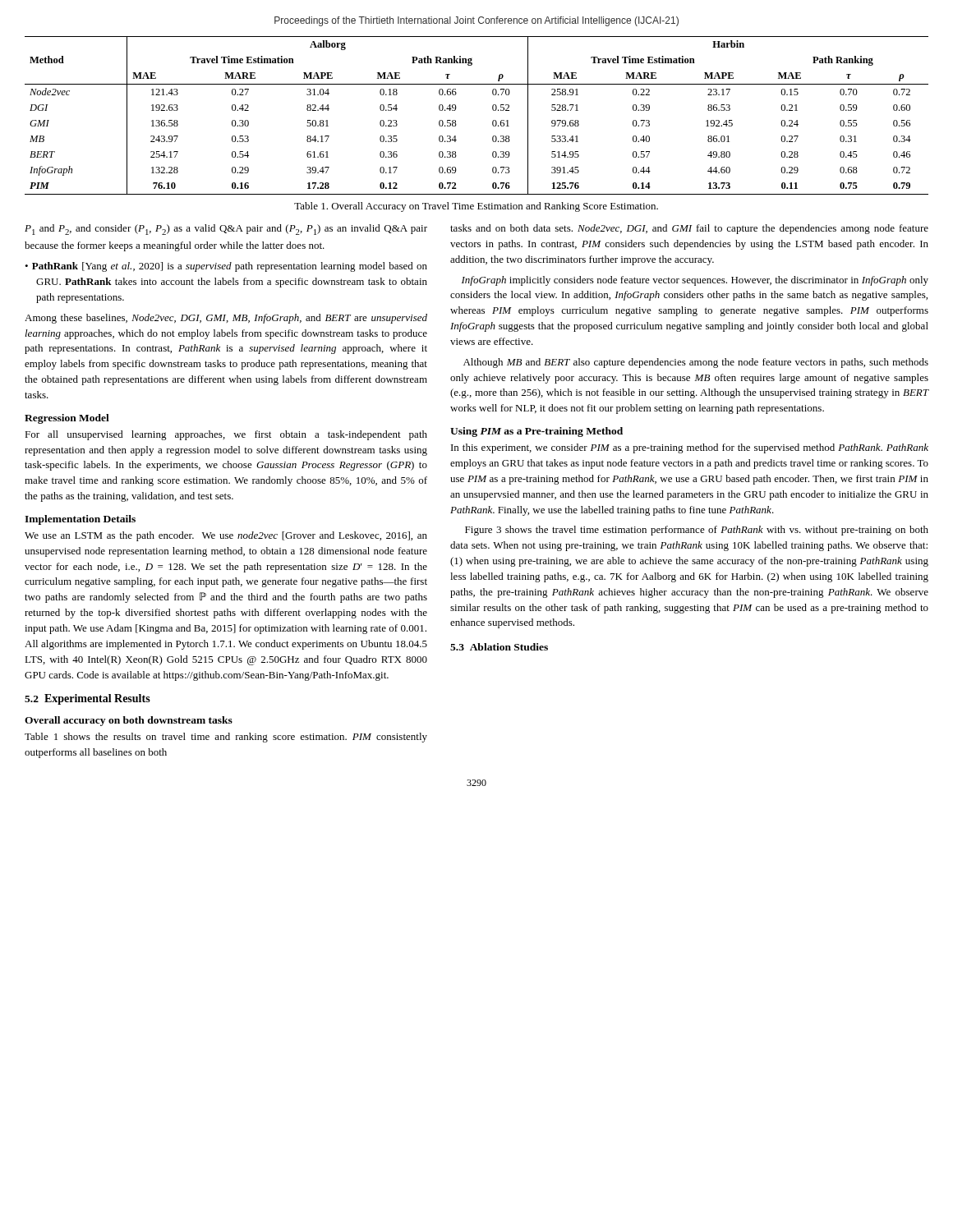This screenshot has width=953, height=1232.
Task: Click the passage that begins "In this experiment, we consider"
Action: pos(689,478)
